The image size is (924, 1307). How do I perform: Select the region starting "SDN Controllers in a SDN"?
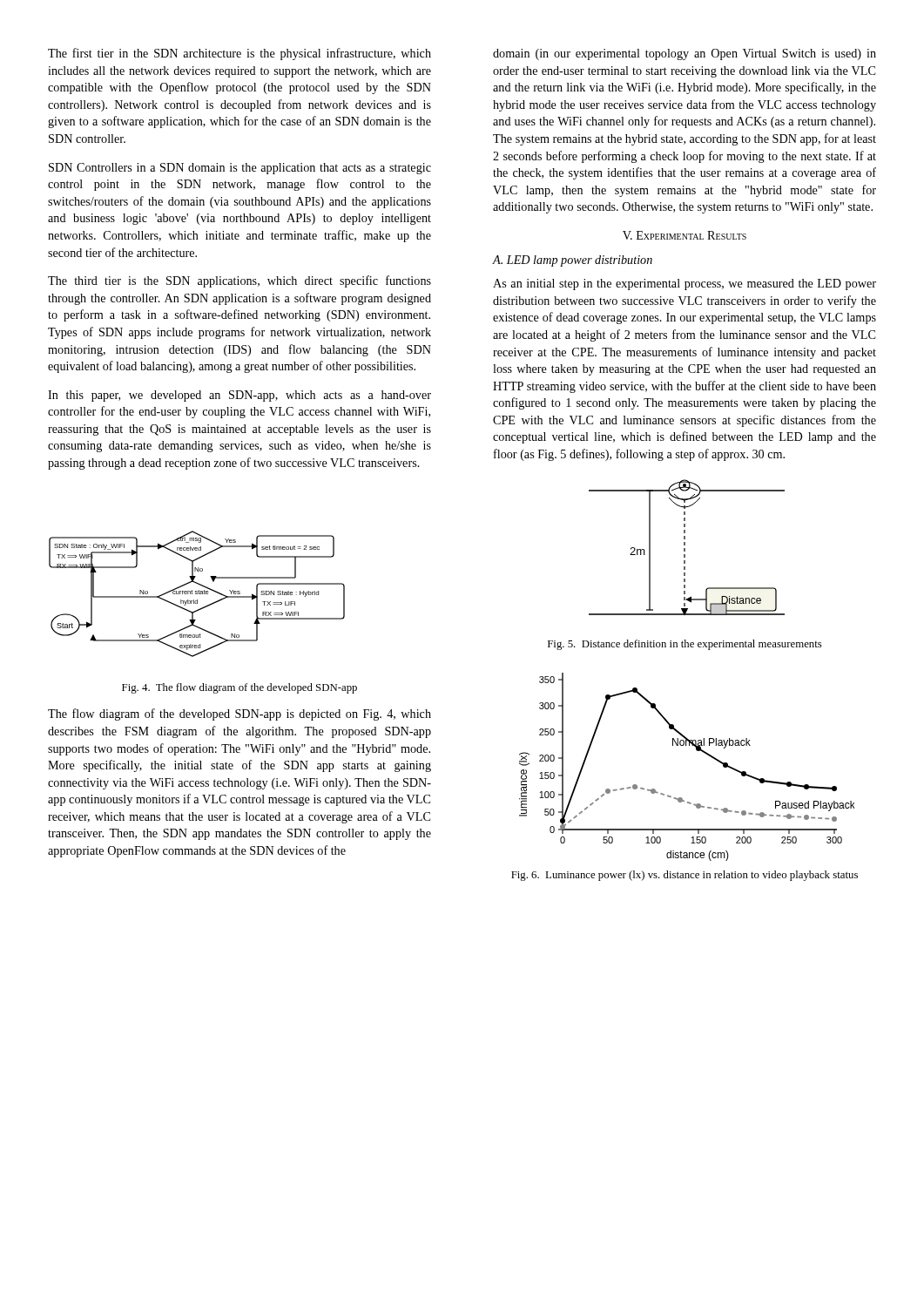pos(239,210)
